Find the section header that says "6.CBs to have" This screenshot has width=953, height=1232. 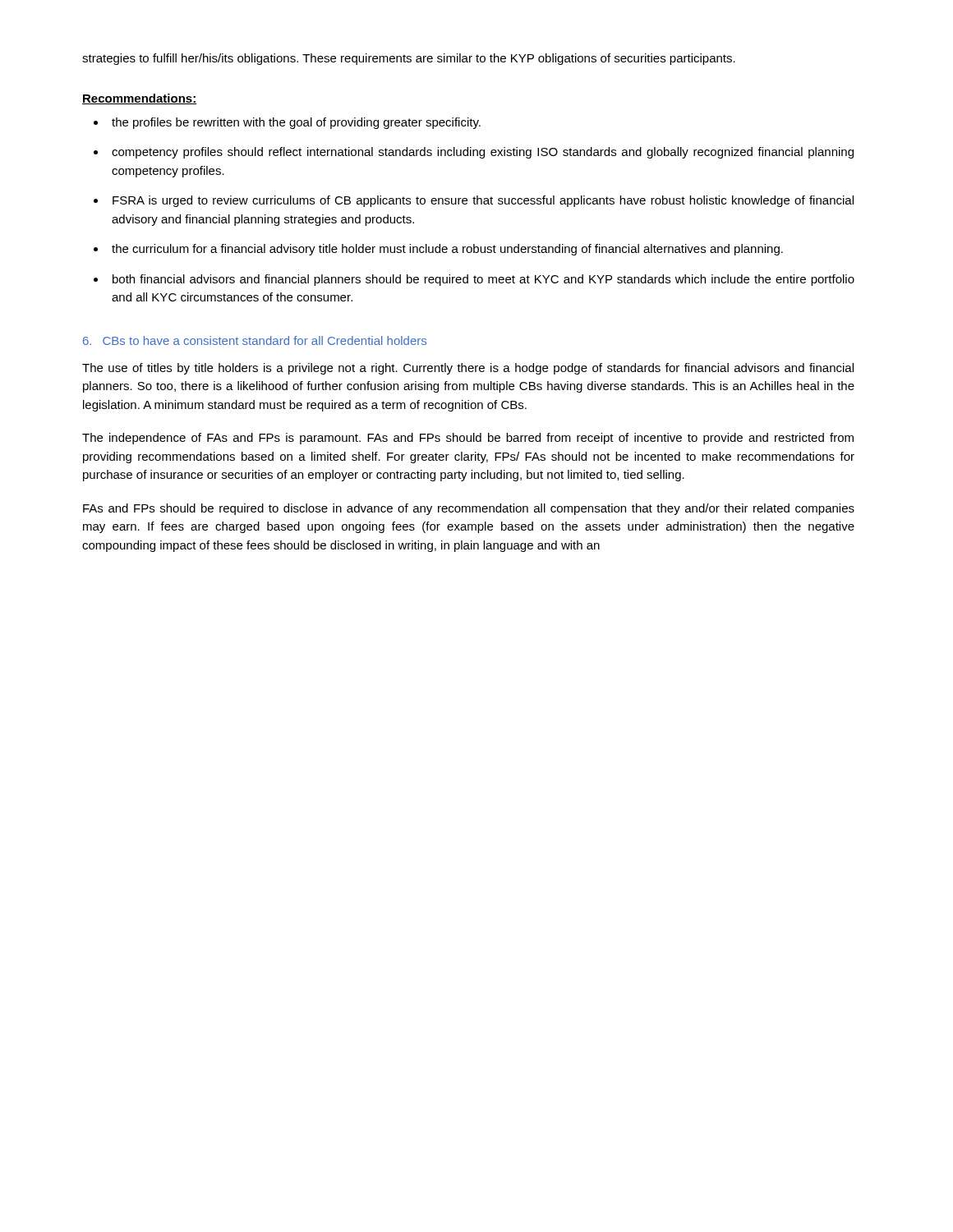(x=255, y=340)
